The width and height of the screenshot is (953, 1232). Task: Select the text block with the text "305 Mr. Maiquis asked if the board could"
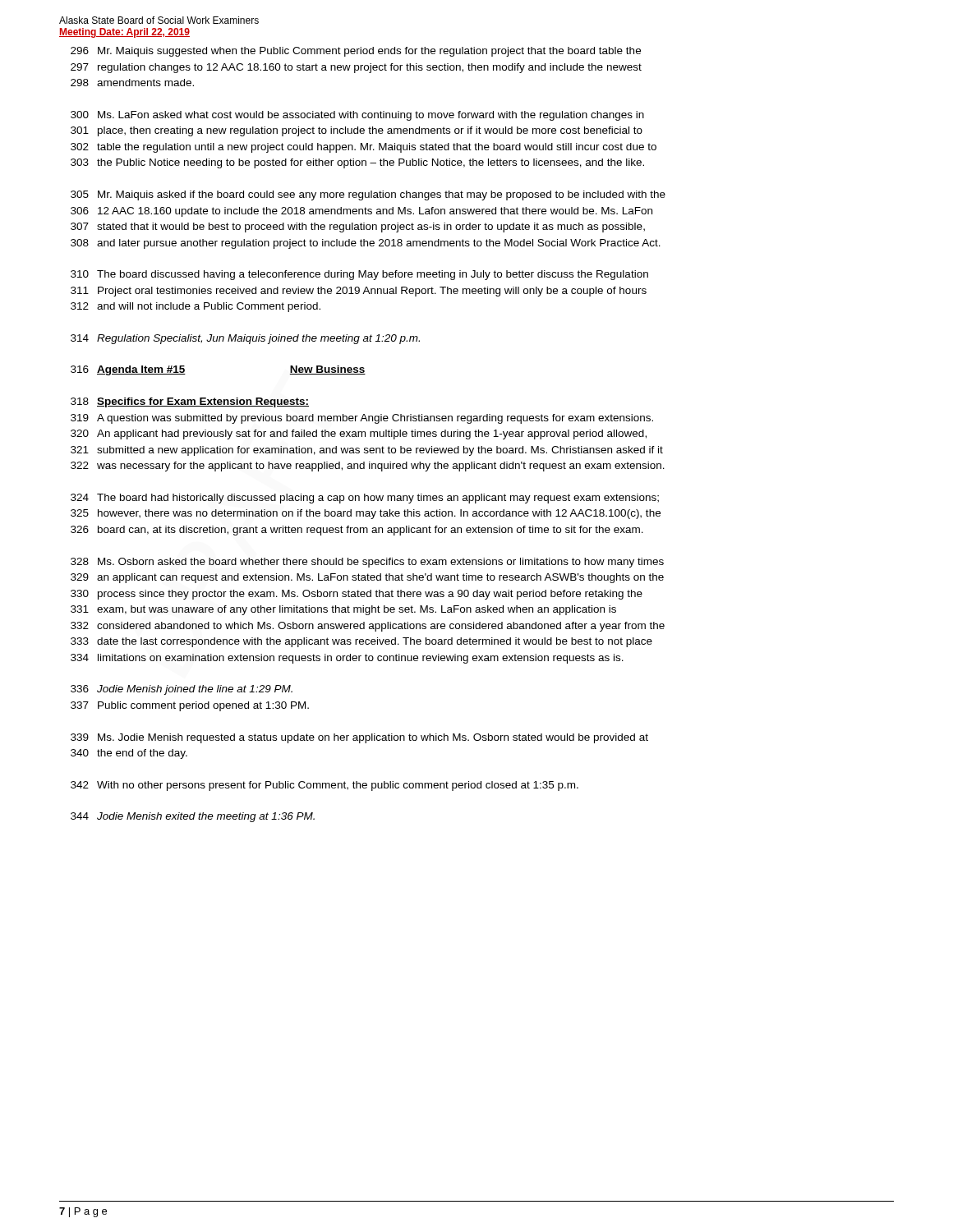tap(476, 219)
